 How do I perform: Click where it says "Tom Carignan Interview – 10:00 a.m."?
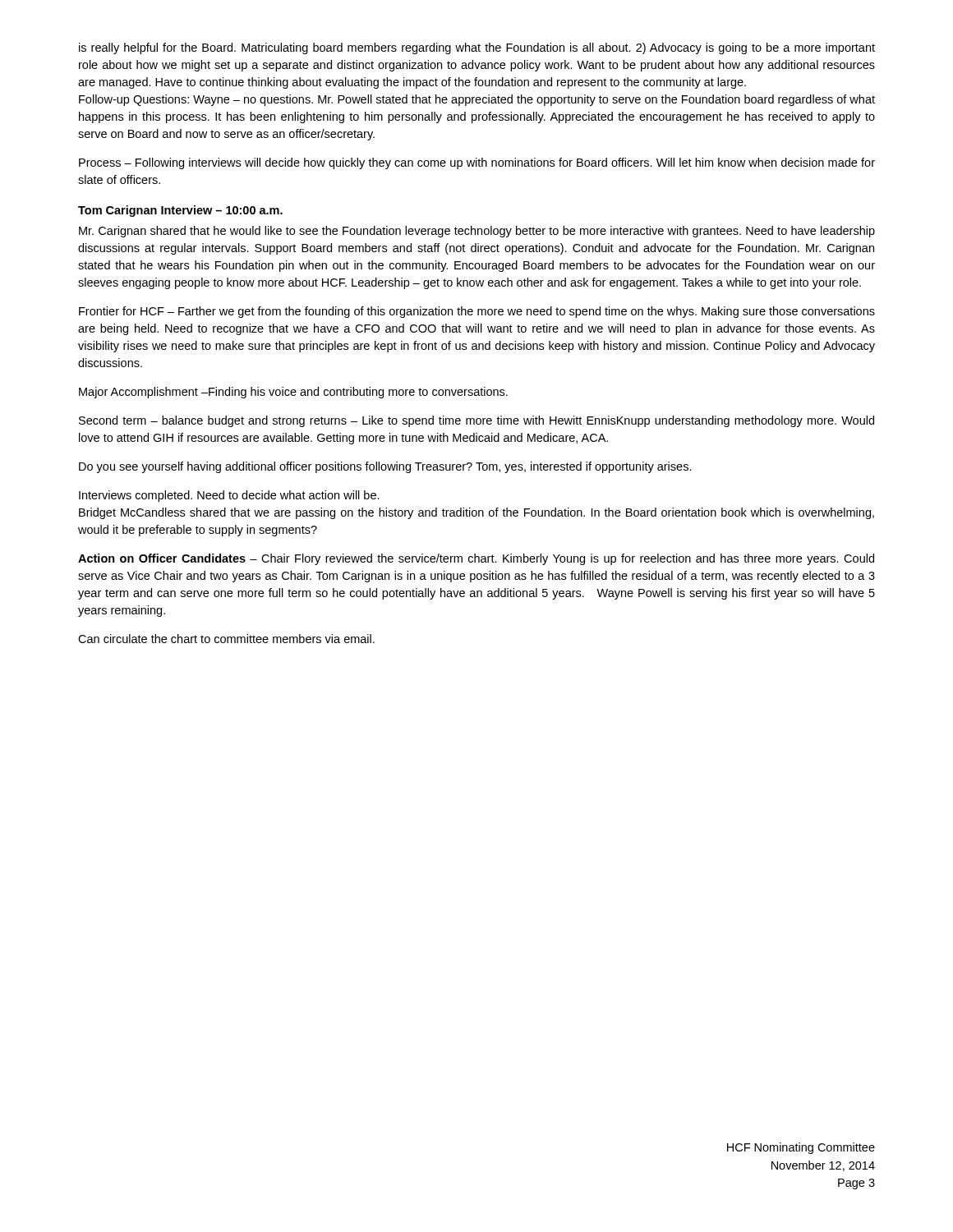[181, 210]
